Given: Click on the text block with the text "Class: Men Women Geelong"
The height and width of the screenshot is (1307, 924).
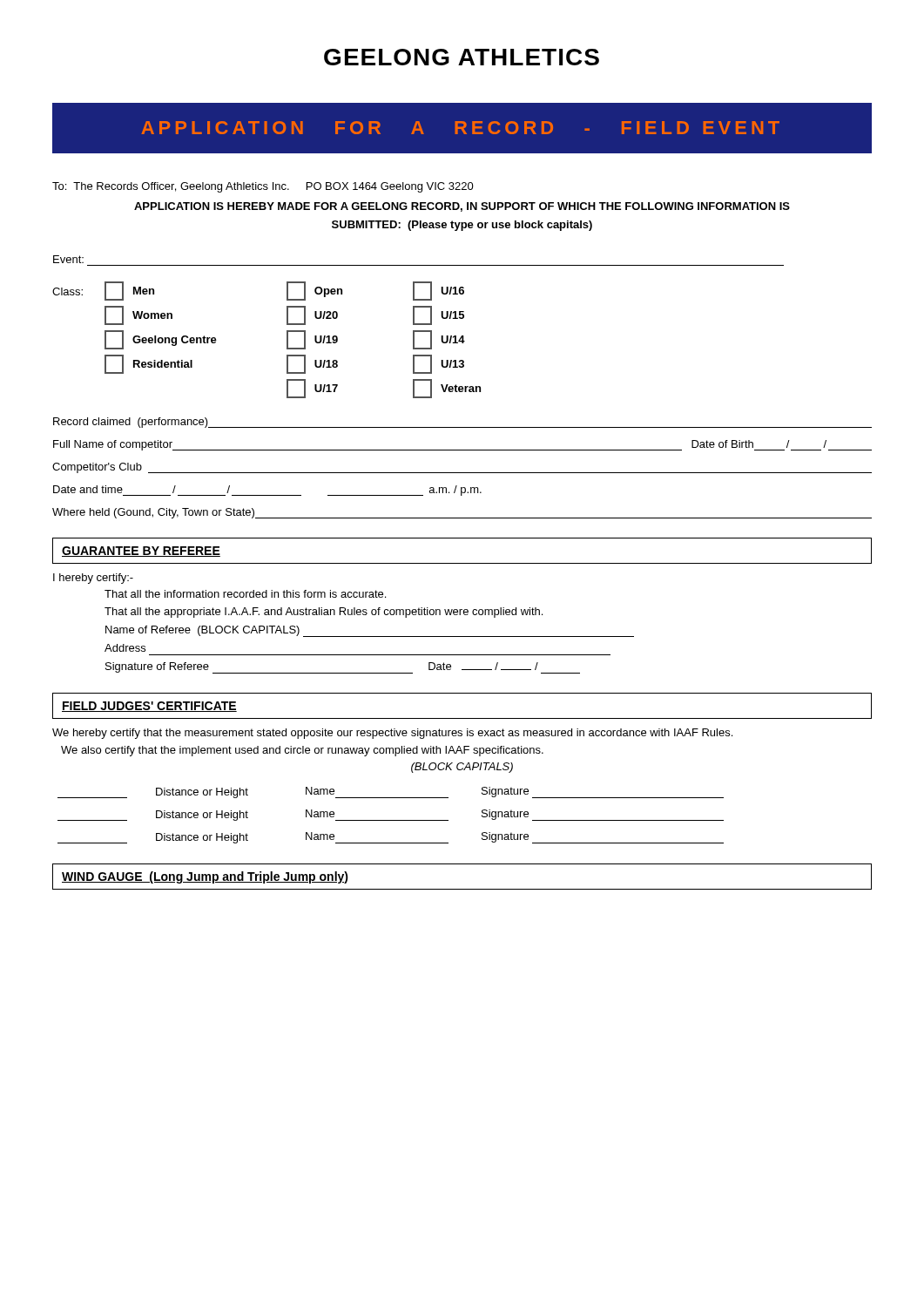Looking at the screenshot, I should [137, 291].
